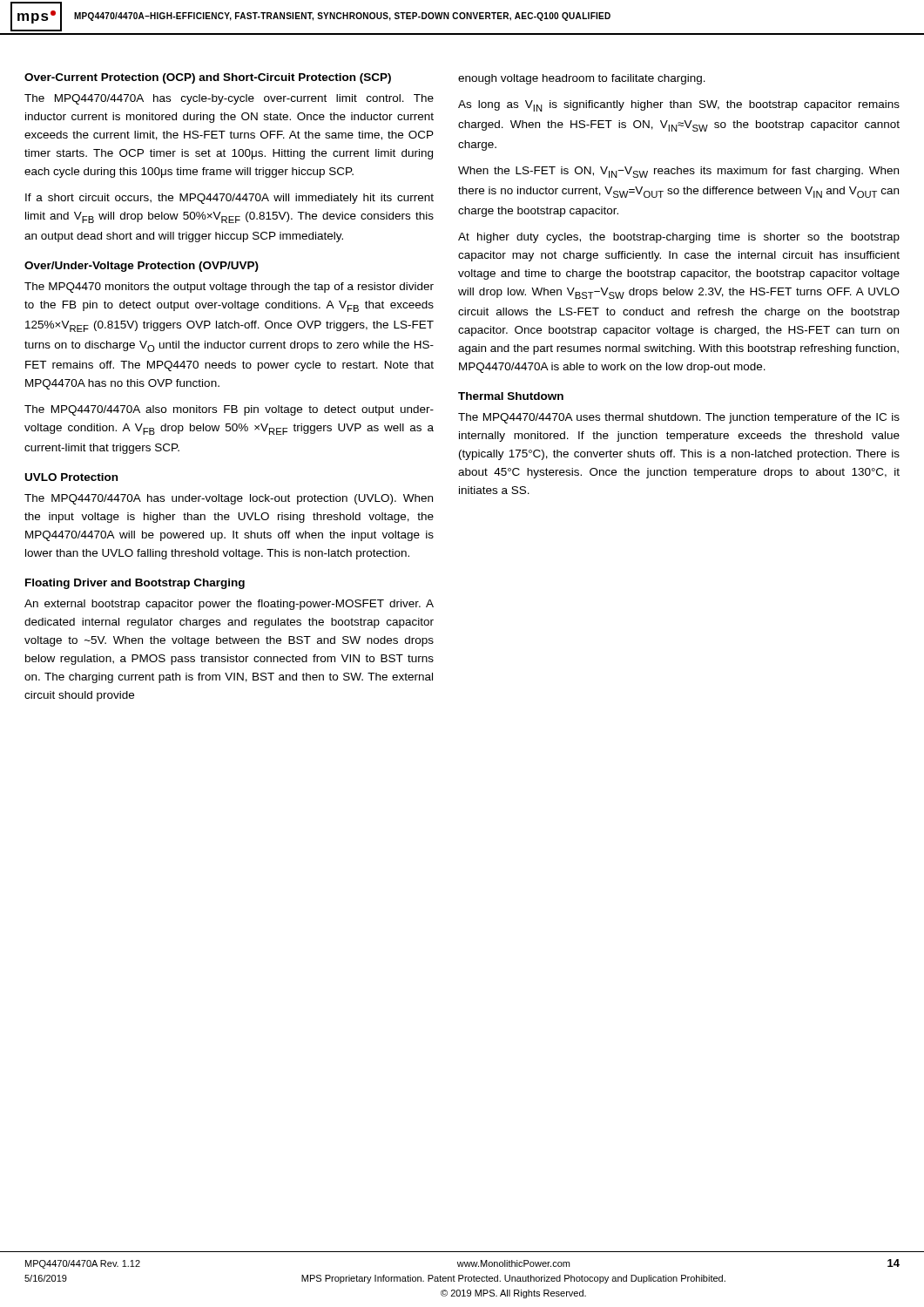Point to the block beginning "As long as"

click(x=679, y=124)
